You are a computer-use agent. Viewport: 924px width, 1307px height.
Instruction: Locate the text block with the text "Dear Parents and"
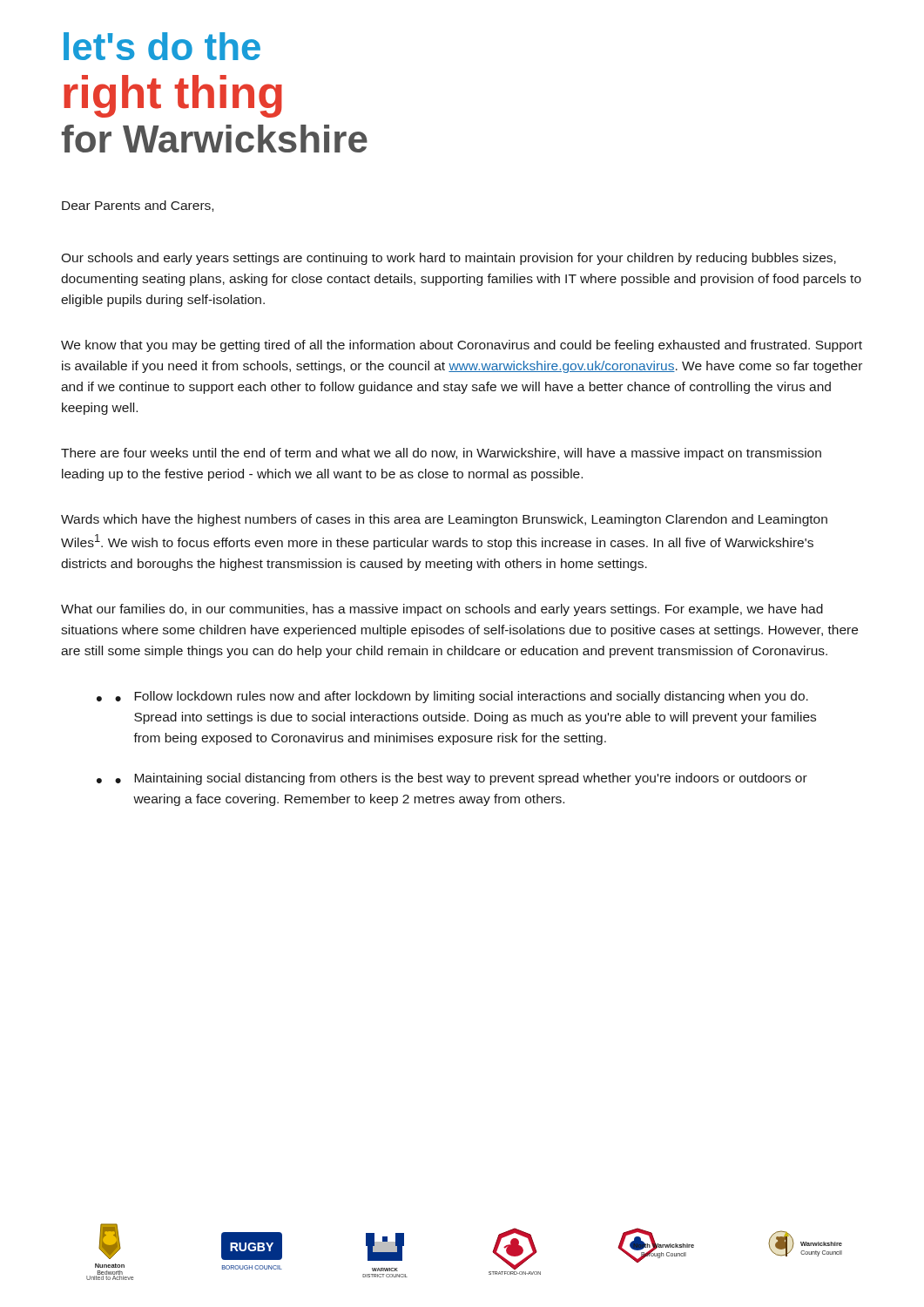coord(138,205)
